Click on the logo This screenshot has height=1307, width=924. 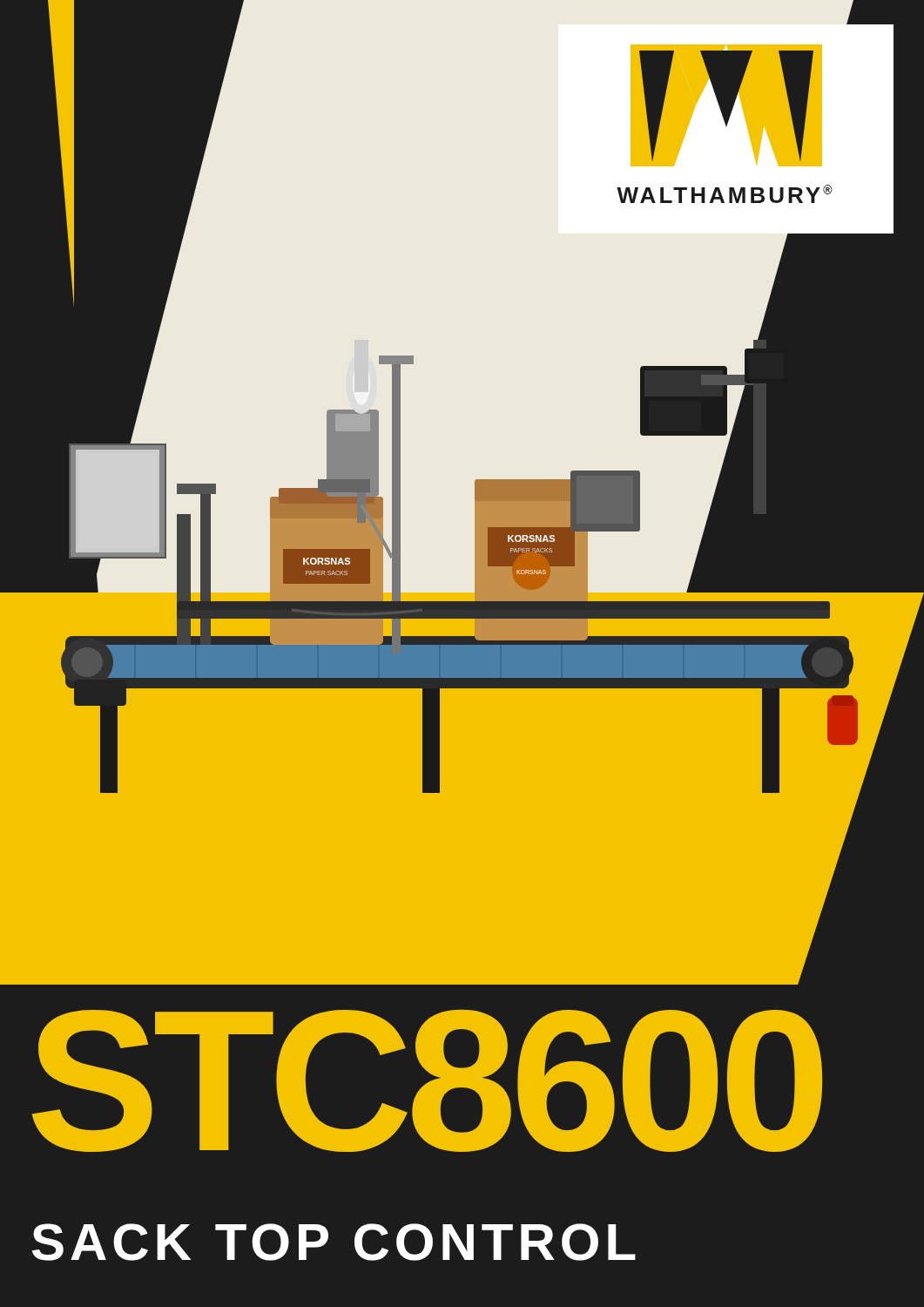click(726, 129)
